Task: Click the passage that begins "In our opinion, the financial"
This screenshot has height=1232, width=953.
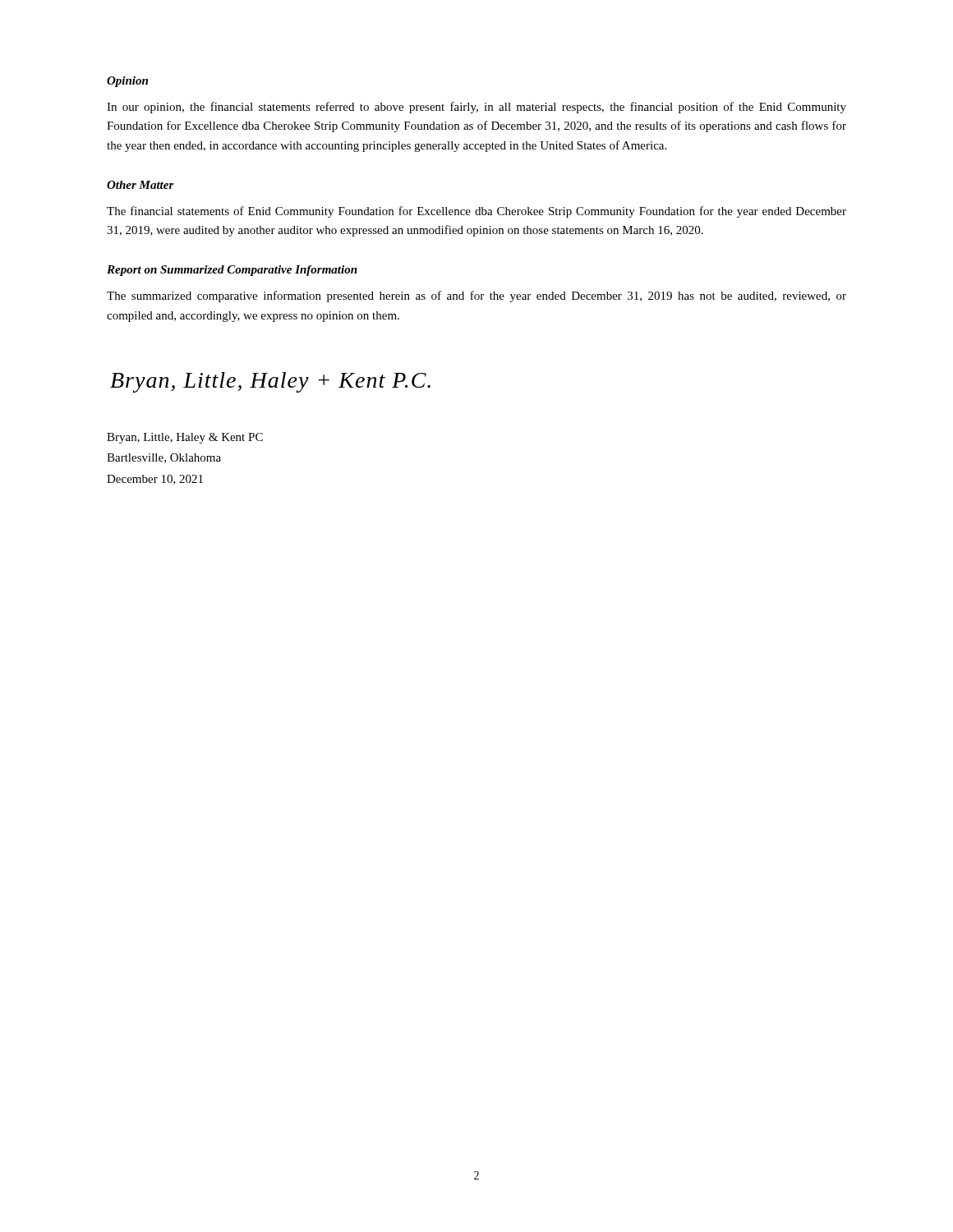Action: [x=476, y=126]
